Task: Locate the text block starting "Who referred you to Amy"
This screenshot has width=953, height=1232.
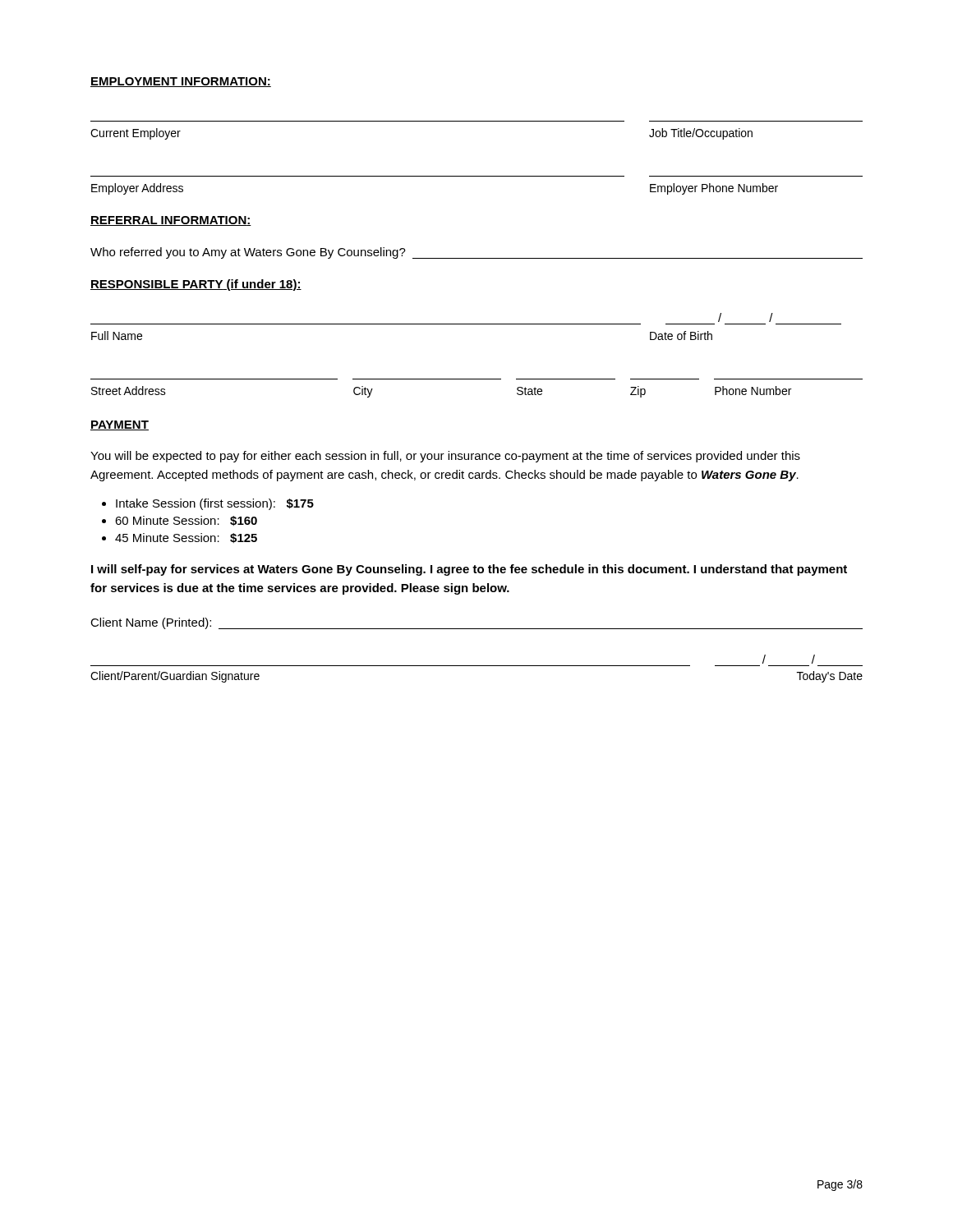Action: click(476, 250)
